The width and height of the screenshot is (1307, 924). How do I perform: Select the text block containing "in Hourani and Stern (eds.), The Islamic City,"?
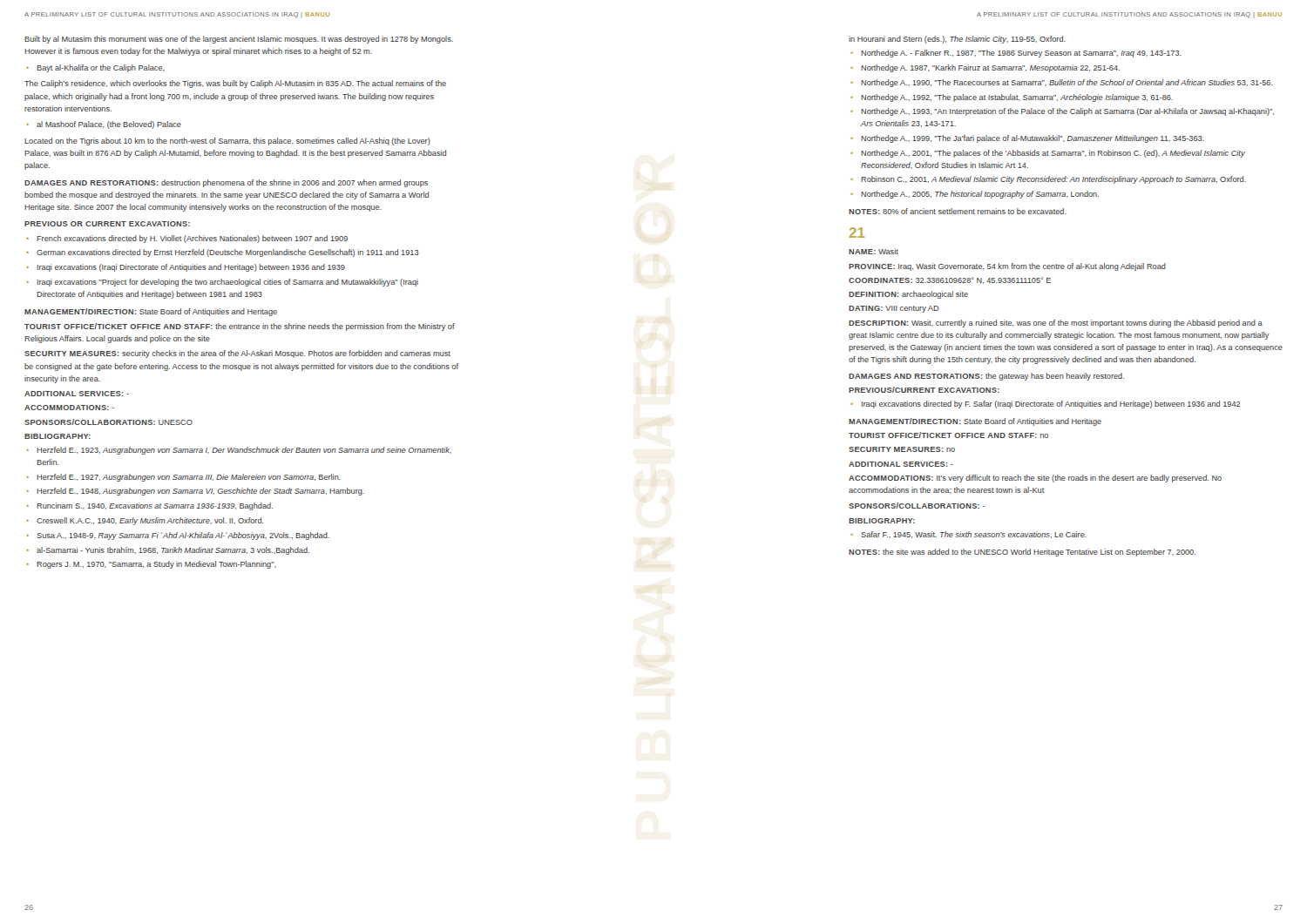957,39
